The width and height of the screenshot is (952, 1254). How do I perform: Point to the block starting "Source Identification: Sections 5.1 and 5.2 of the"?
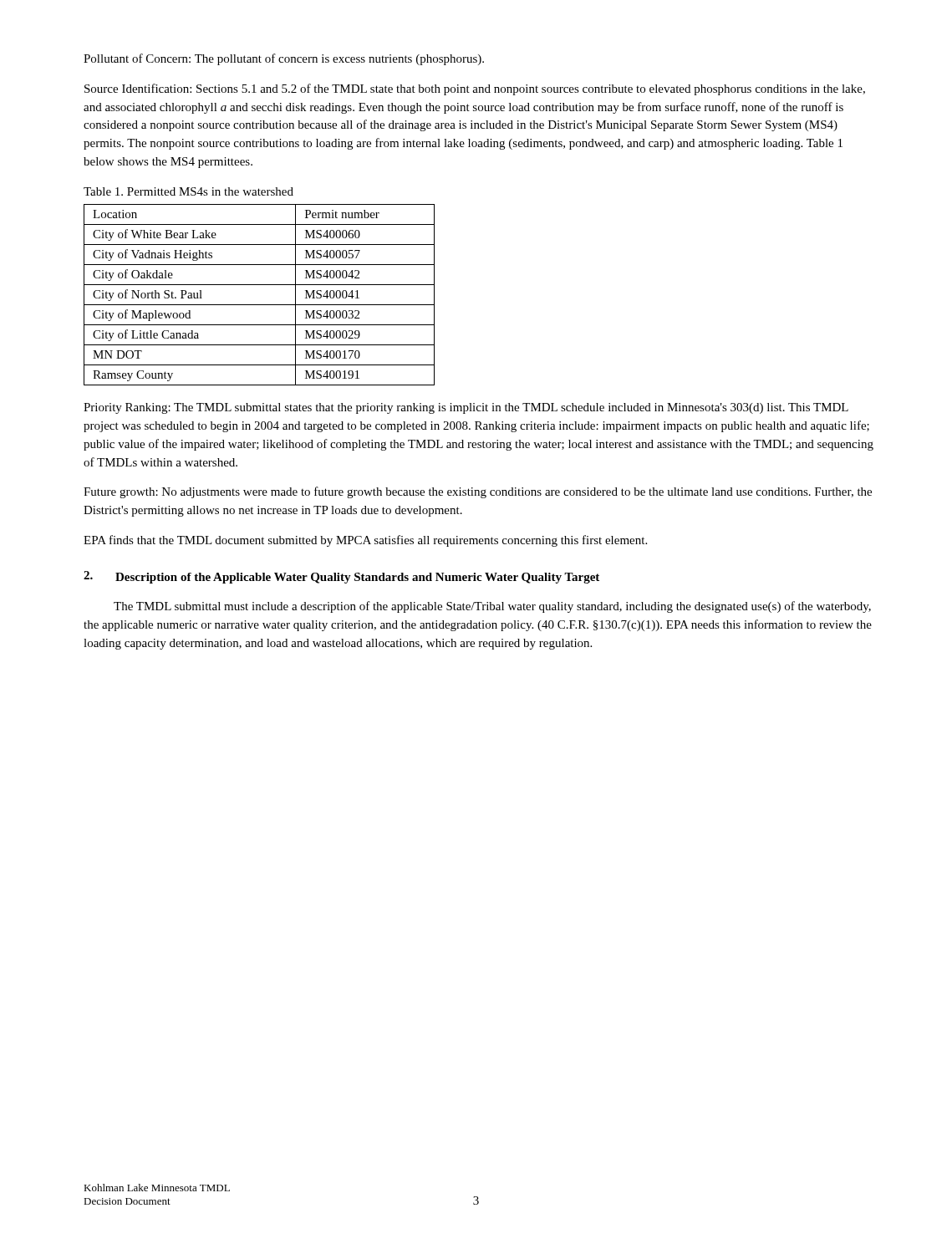coord(475,125)
